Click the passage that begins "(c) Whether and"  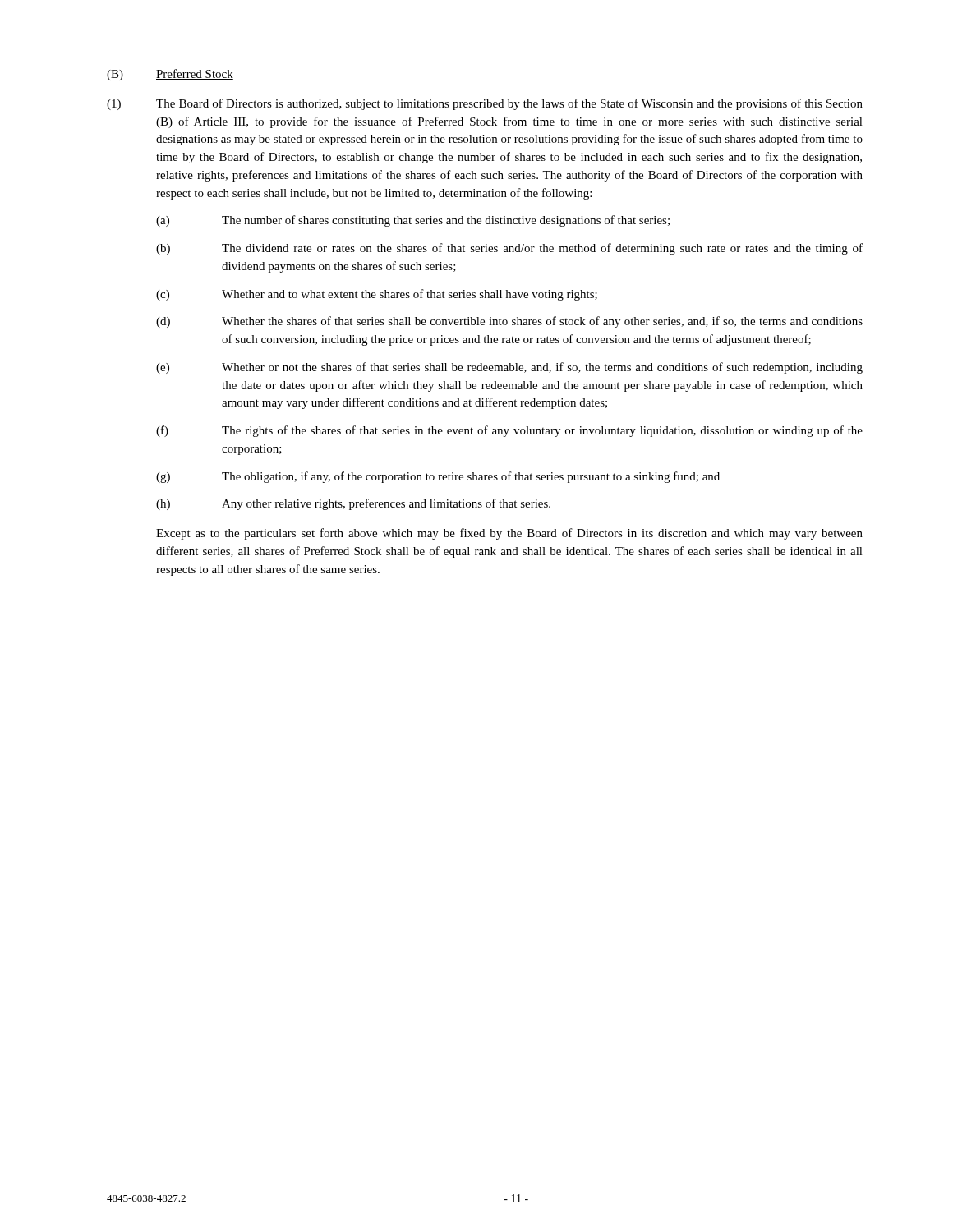pyautogui.click(x=509, y=294)
